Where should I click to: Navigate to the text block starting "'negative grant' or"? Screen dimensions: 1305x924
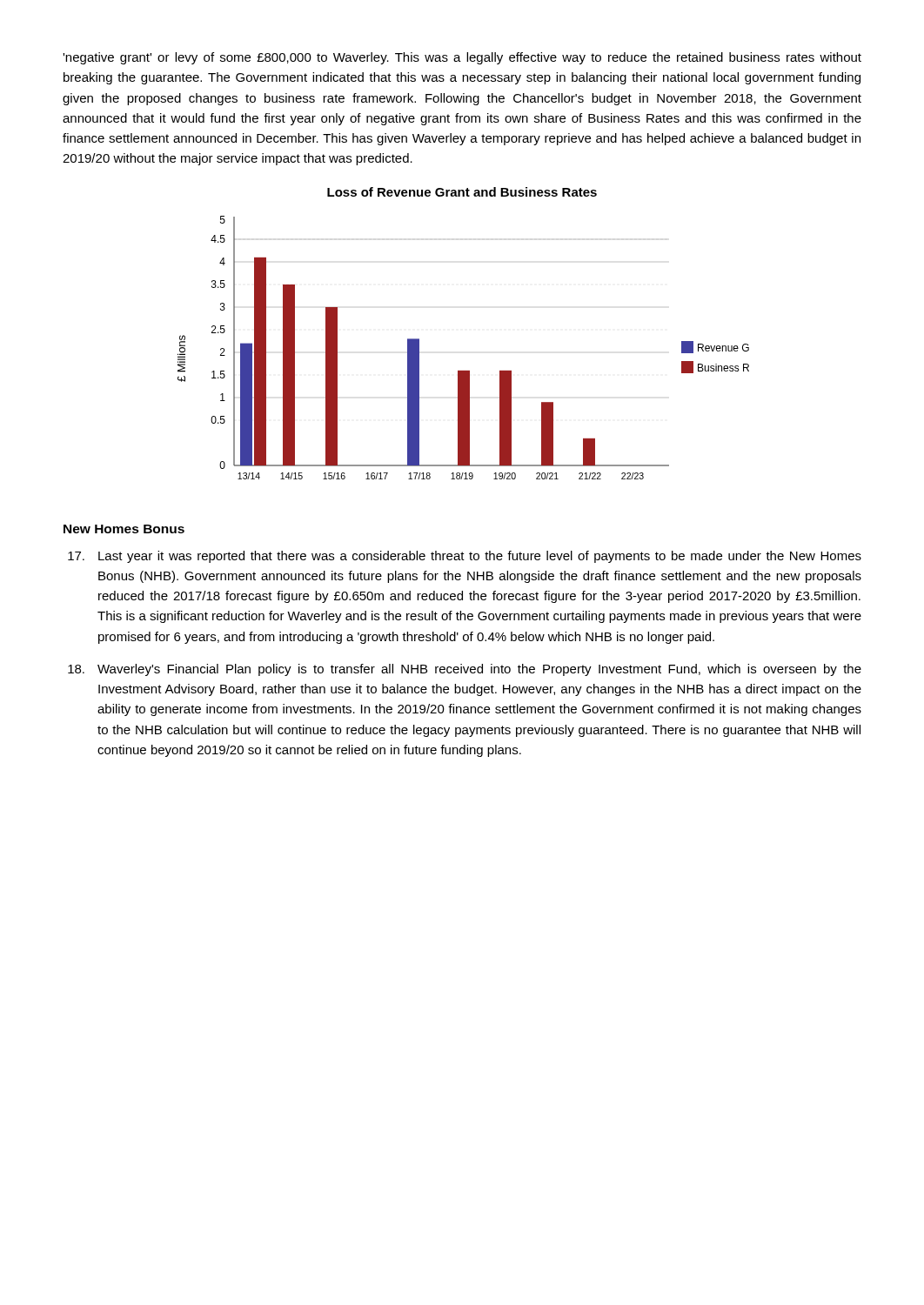[462, 108]
